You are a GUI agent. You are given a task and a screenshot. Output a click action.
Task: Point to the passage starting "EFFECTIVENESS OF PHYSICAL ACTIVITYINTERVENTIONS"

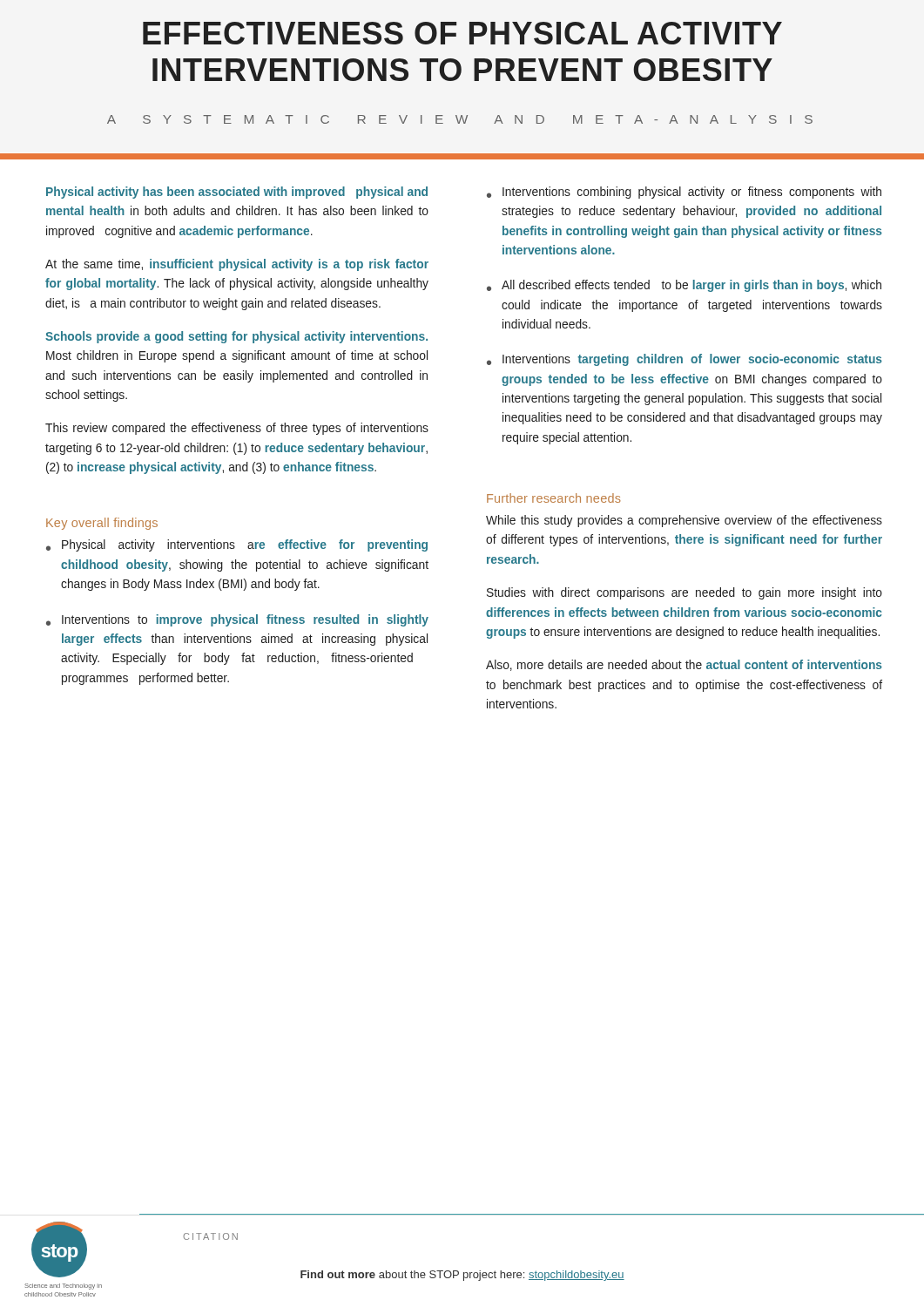pos(462,53)
